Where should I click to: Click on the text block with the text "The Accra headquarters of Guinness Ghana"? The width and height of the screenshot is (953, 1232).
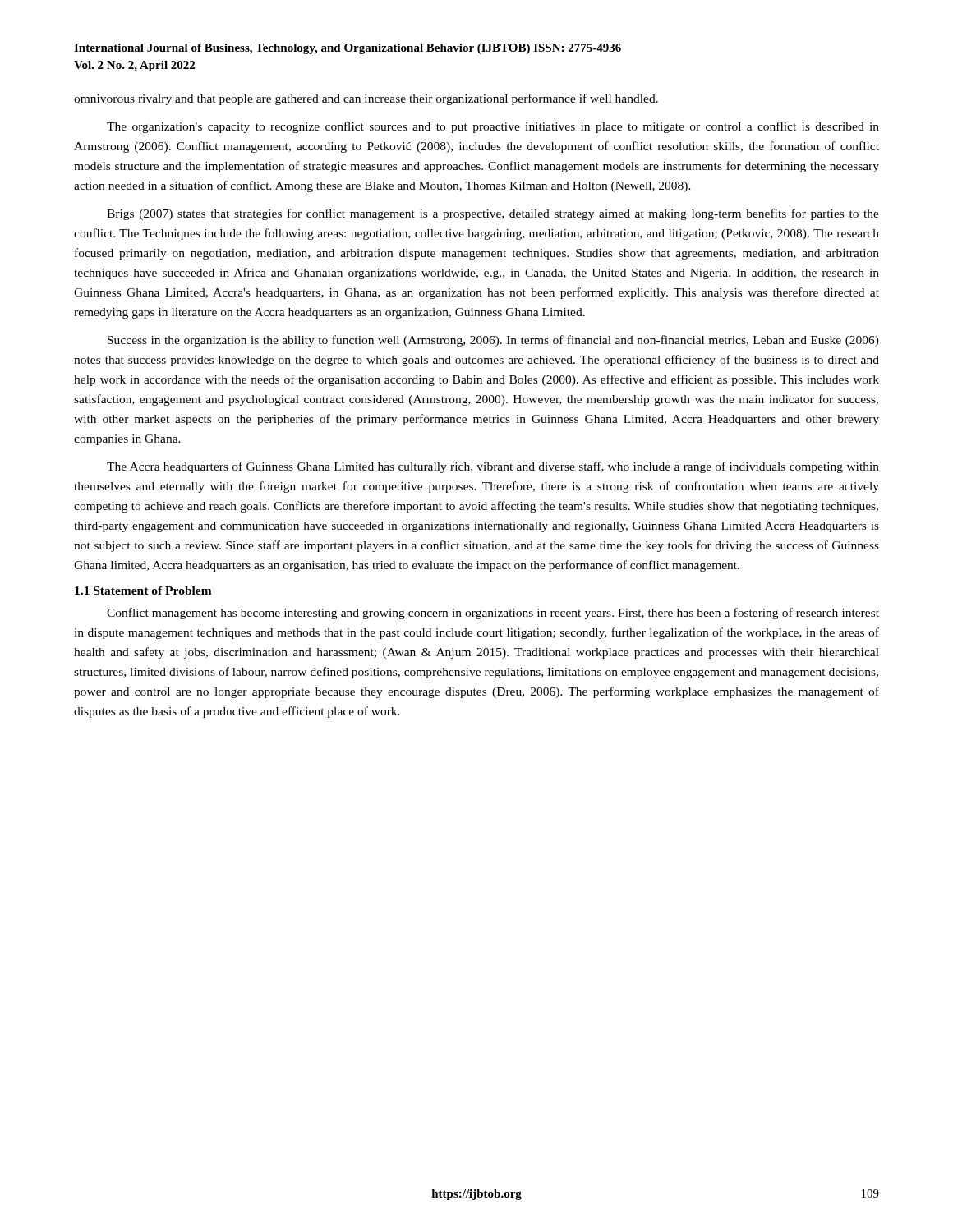[x=476, y=516]
